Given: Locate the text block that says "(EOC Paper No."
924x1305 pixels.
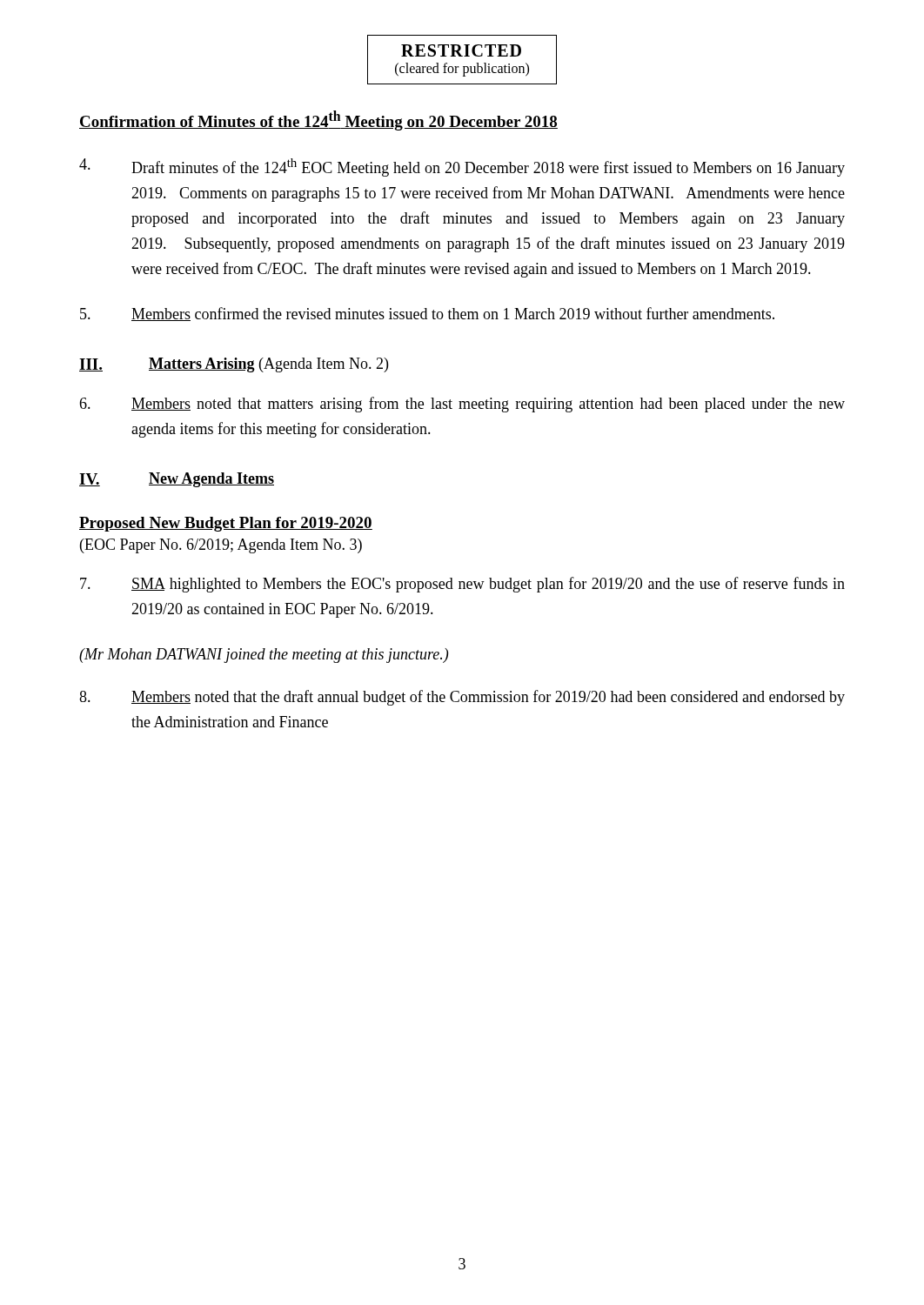Looking at the screenshot, I should (x=221, y=544).
